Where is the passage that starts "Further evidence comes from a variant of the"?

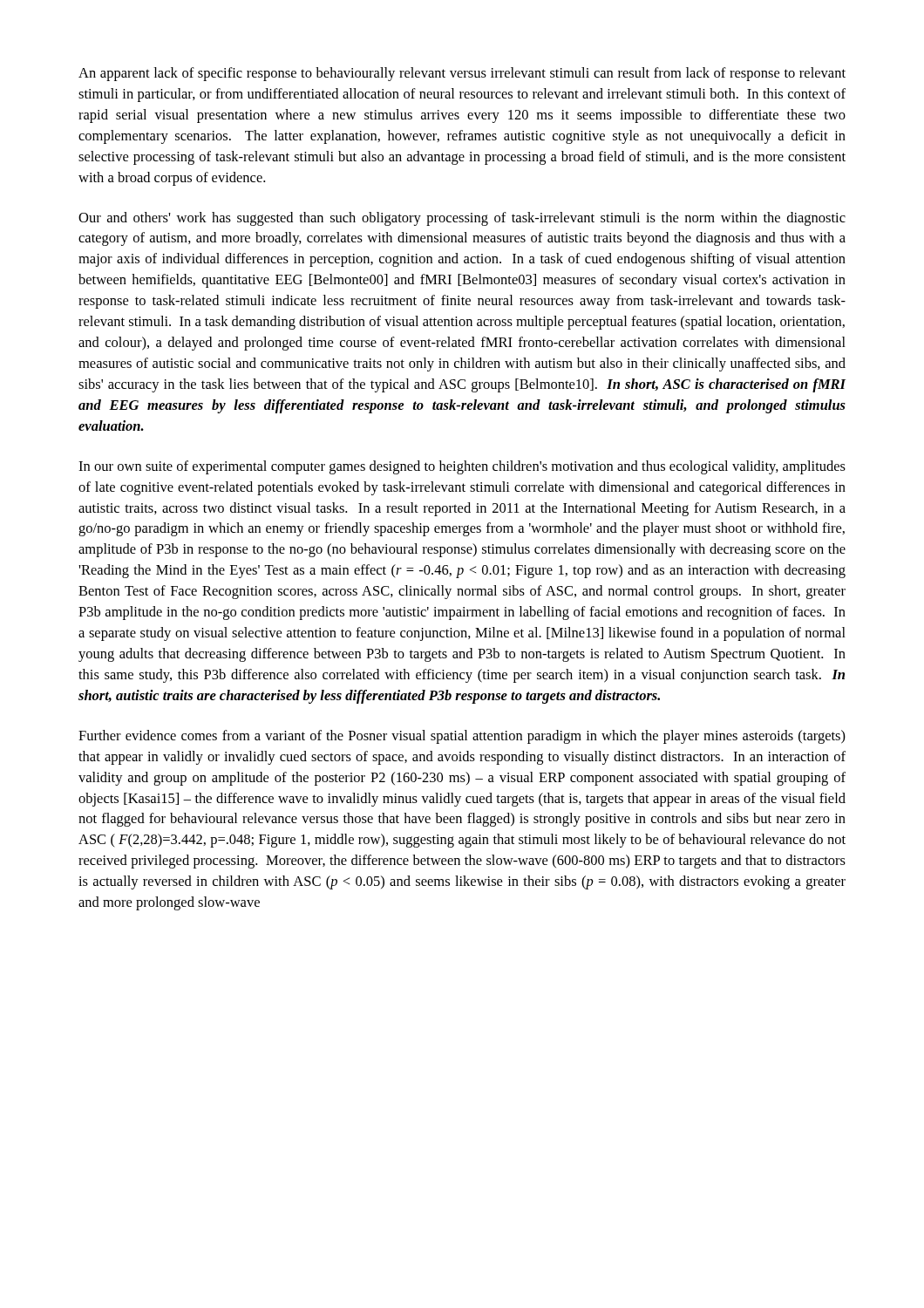click(462, 819)
